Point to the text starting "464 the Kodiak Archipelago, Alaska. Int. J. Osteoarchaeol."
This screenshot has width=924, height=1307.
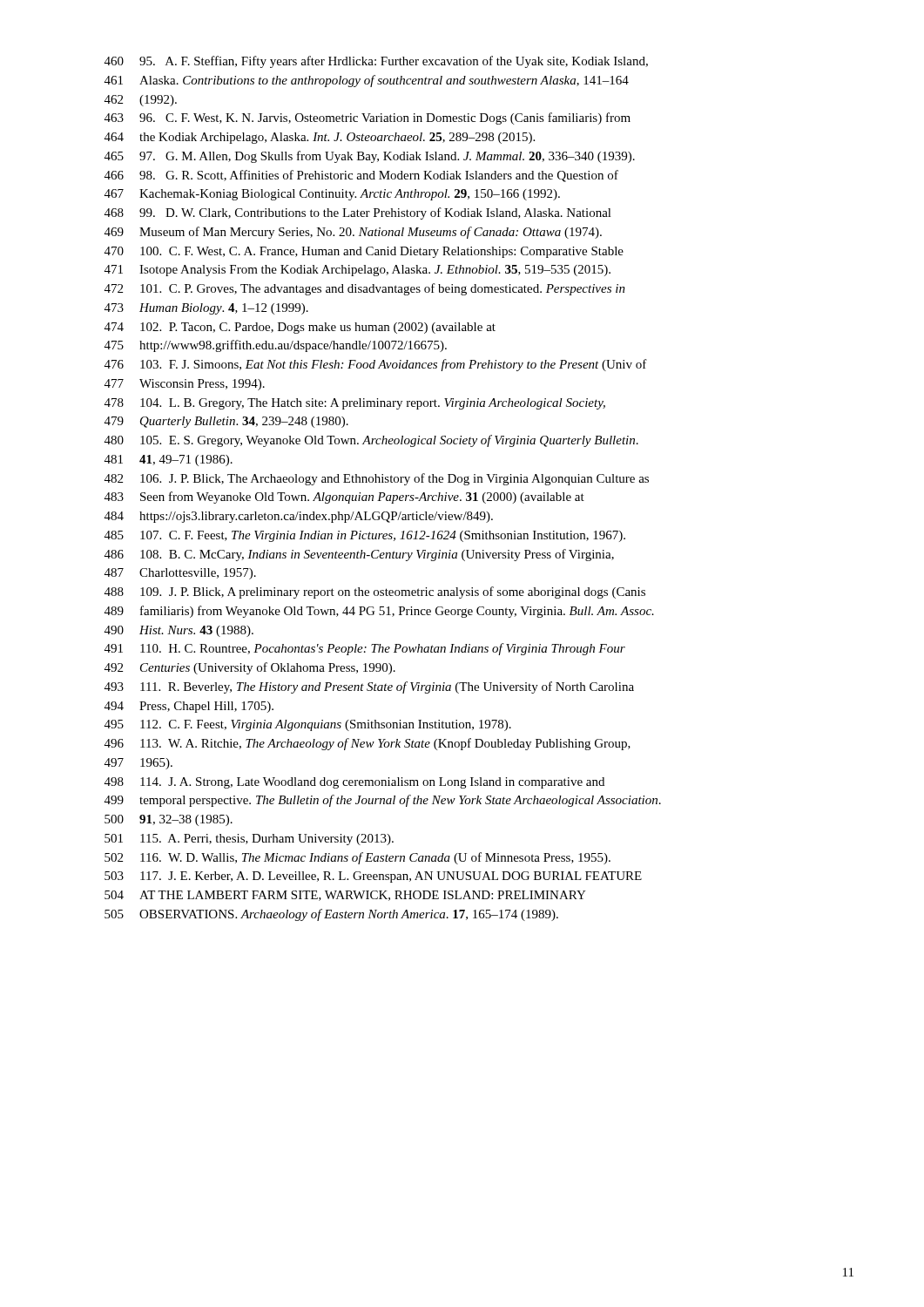[466, 138]
